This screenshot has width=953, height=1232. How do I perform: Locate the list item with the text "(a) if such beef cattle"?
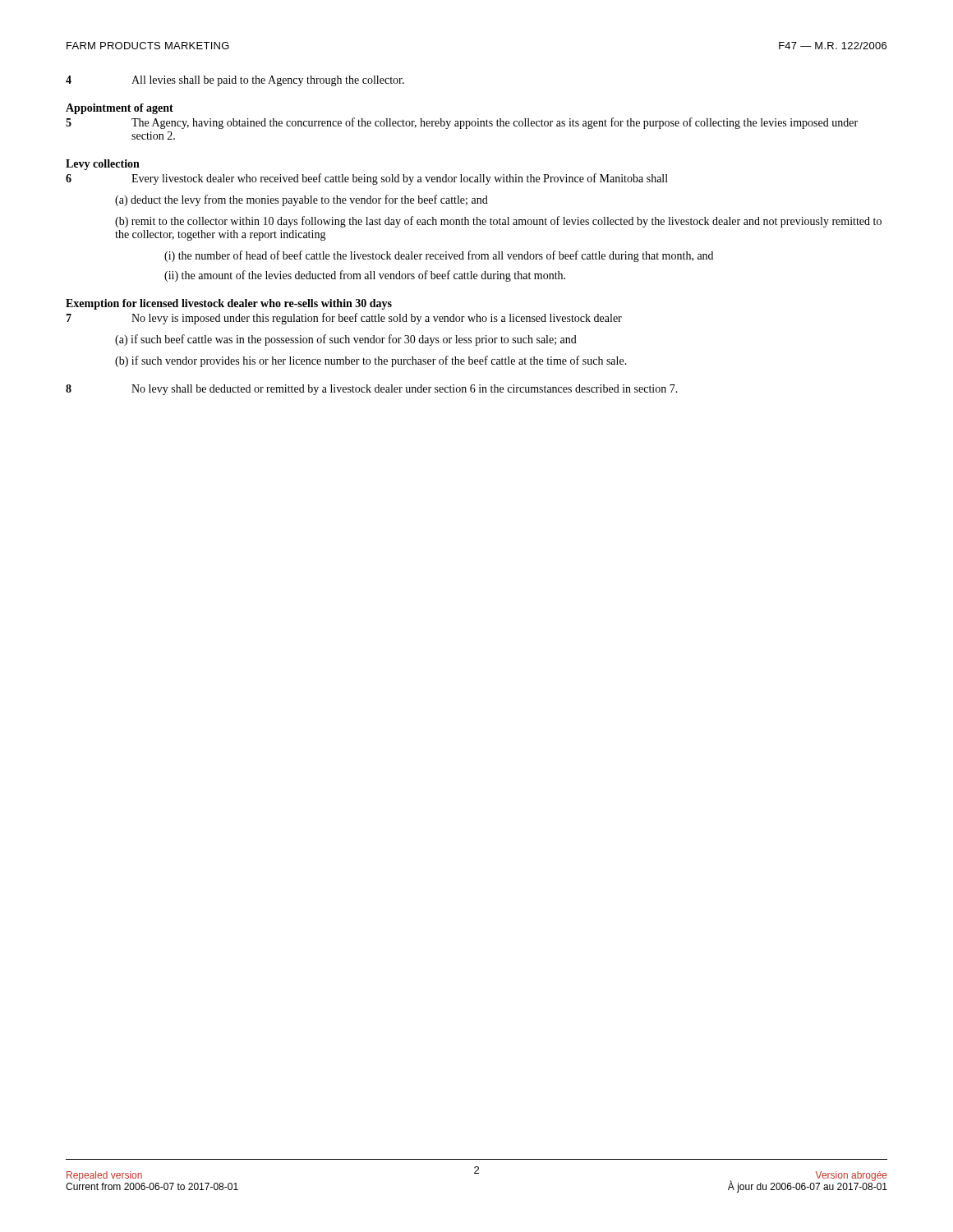tap(346, 340)
